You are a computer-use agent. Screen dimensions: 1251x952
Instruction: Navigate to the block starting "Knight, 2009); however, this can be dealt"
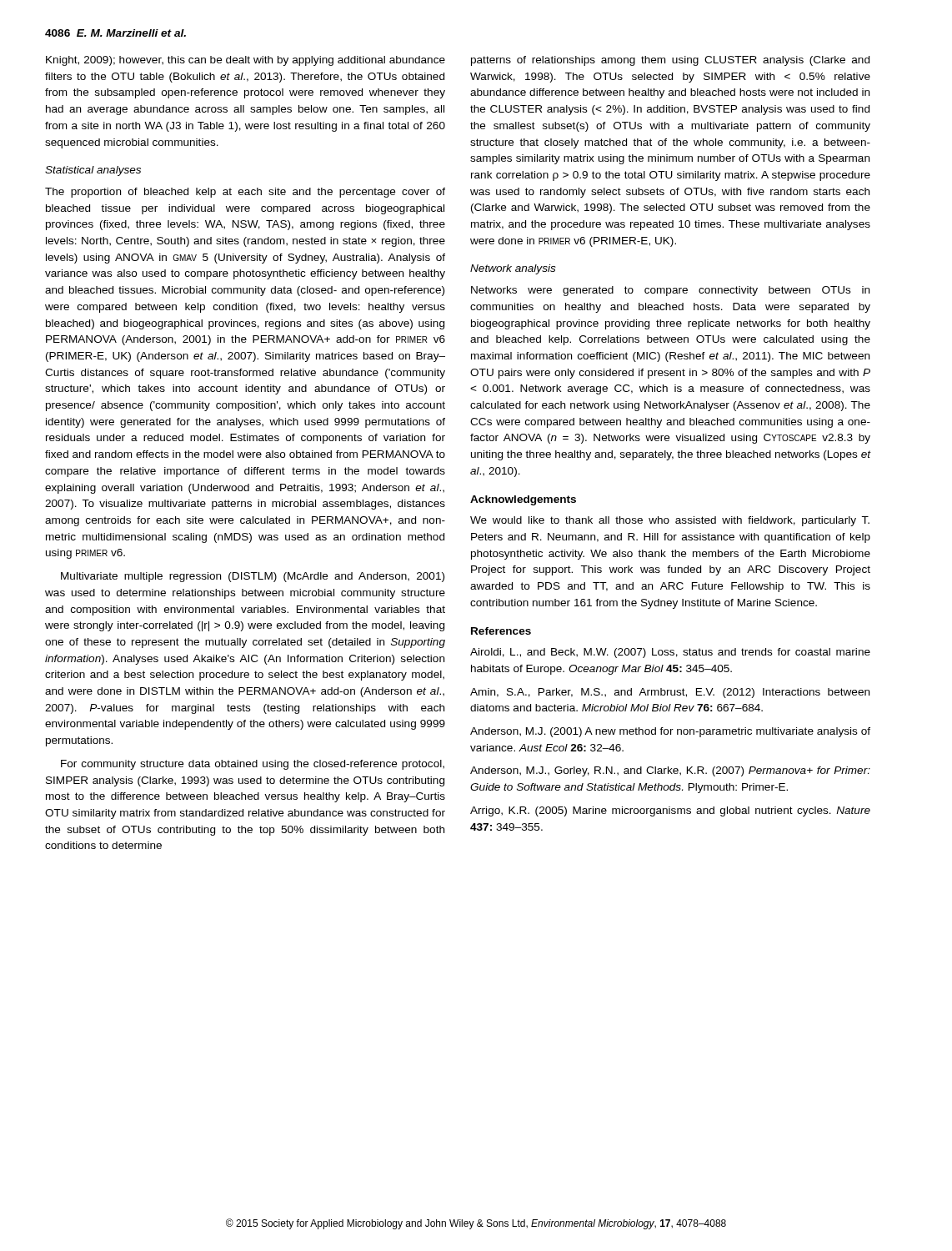pyautogui.click(x=245, y=101)
